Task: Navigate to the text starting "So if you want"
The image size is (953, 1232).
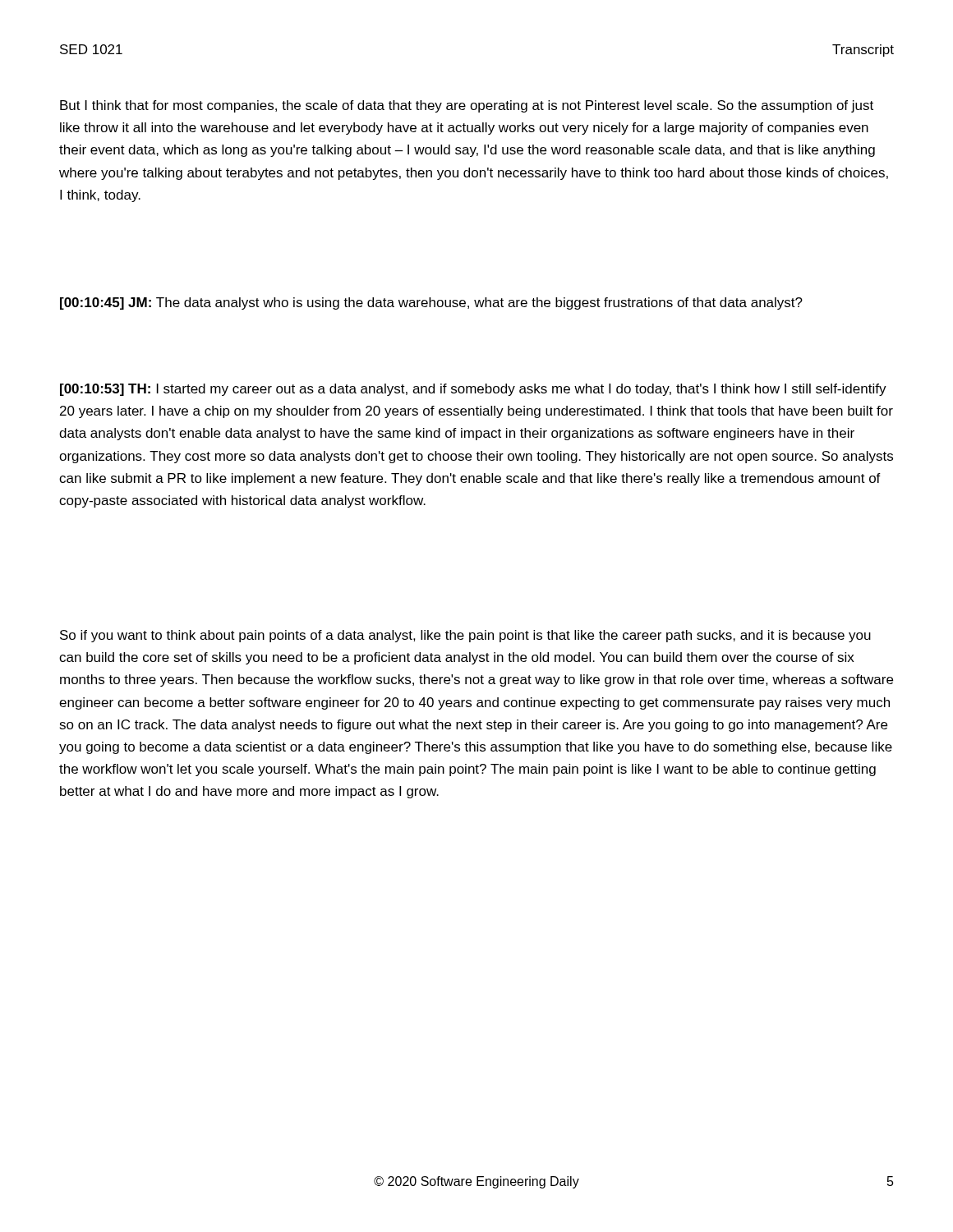Action: [476, 713]
